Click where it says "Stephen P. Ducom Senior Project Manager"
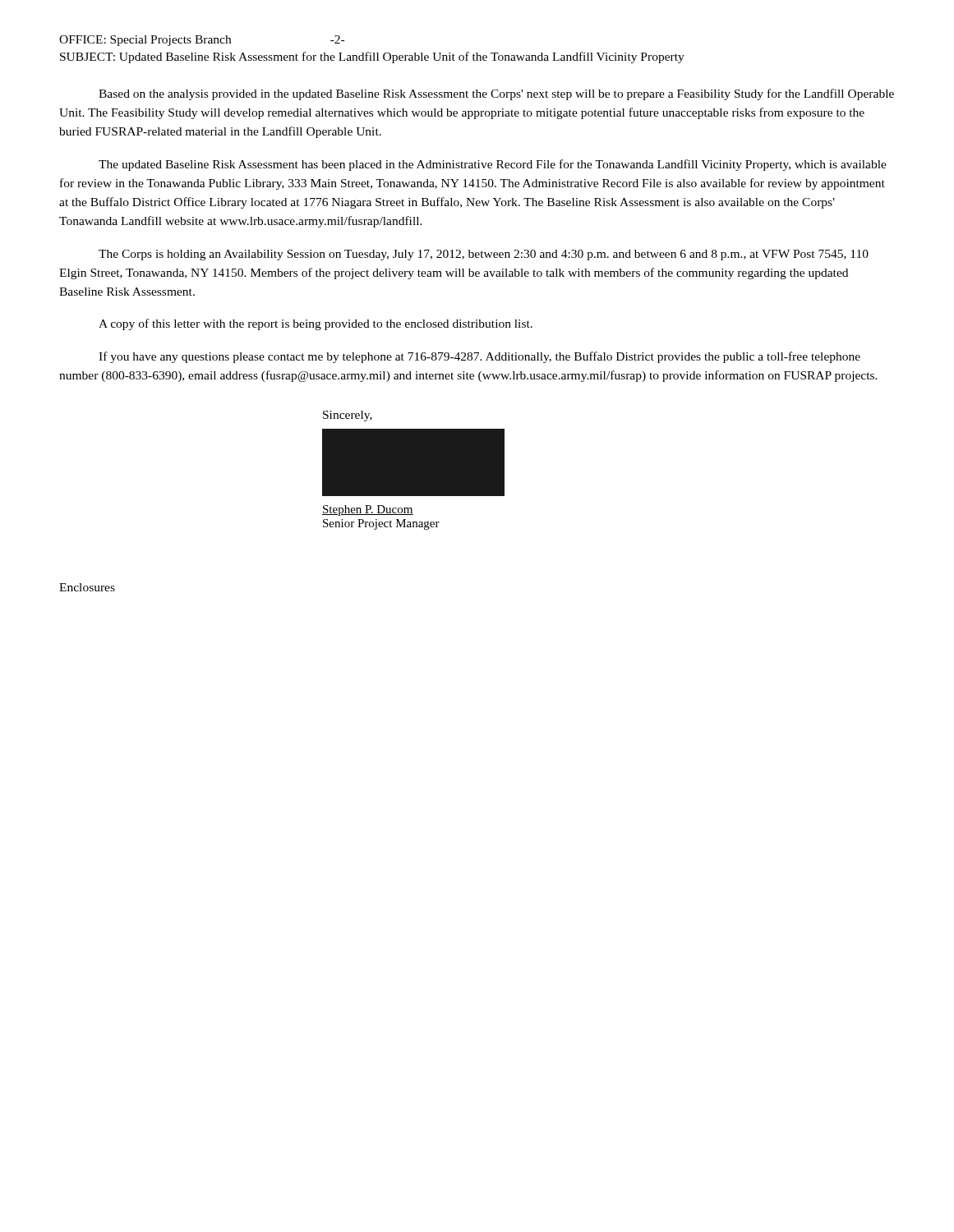The width and height of the screenshot is (954, 1232). [x=368, y=510]
